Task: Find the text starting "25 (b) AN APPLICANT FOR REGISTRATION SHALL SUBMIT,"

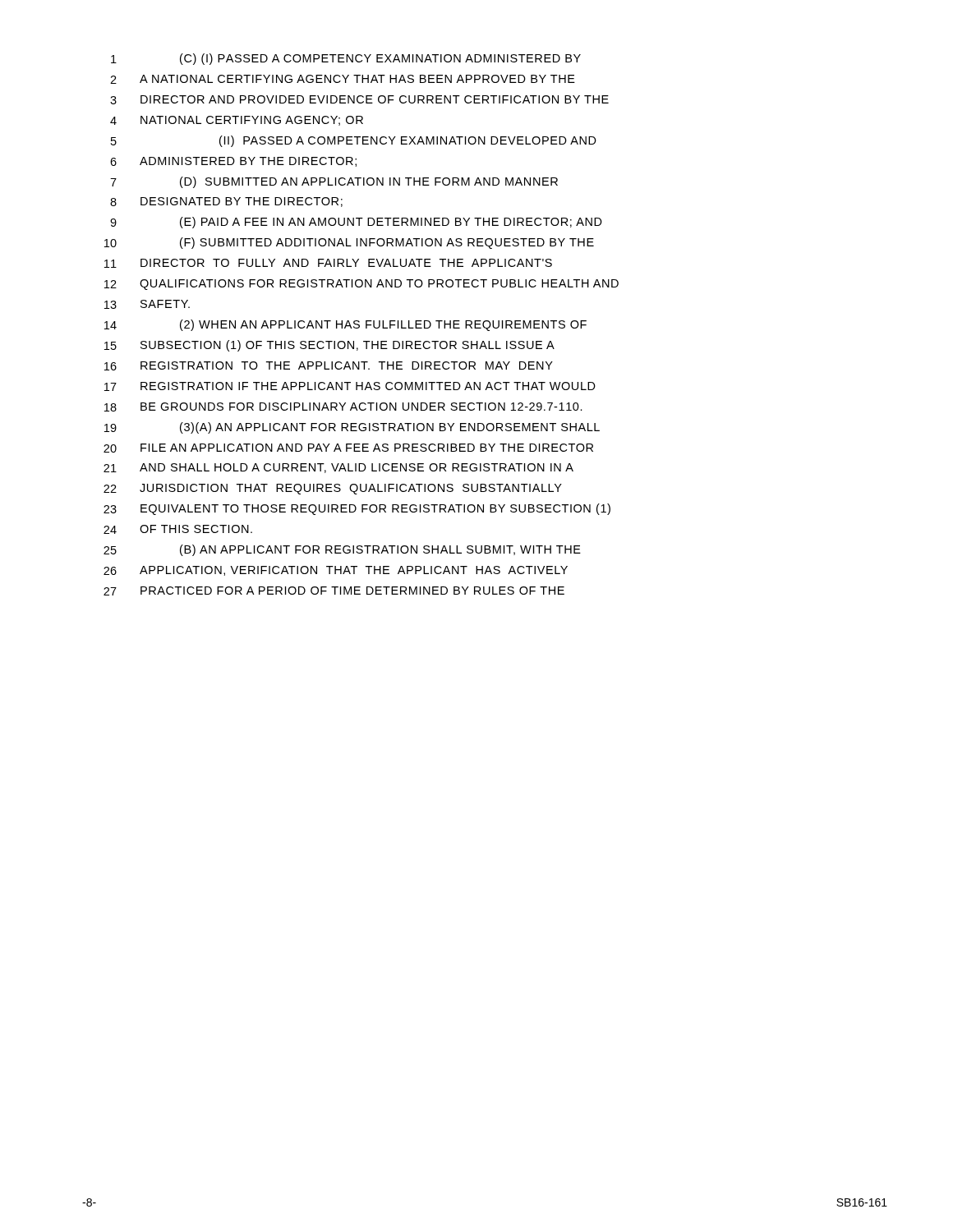Action: click(x=485, y=571)
